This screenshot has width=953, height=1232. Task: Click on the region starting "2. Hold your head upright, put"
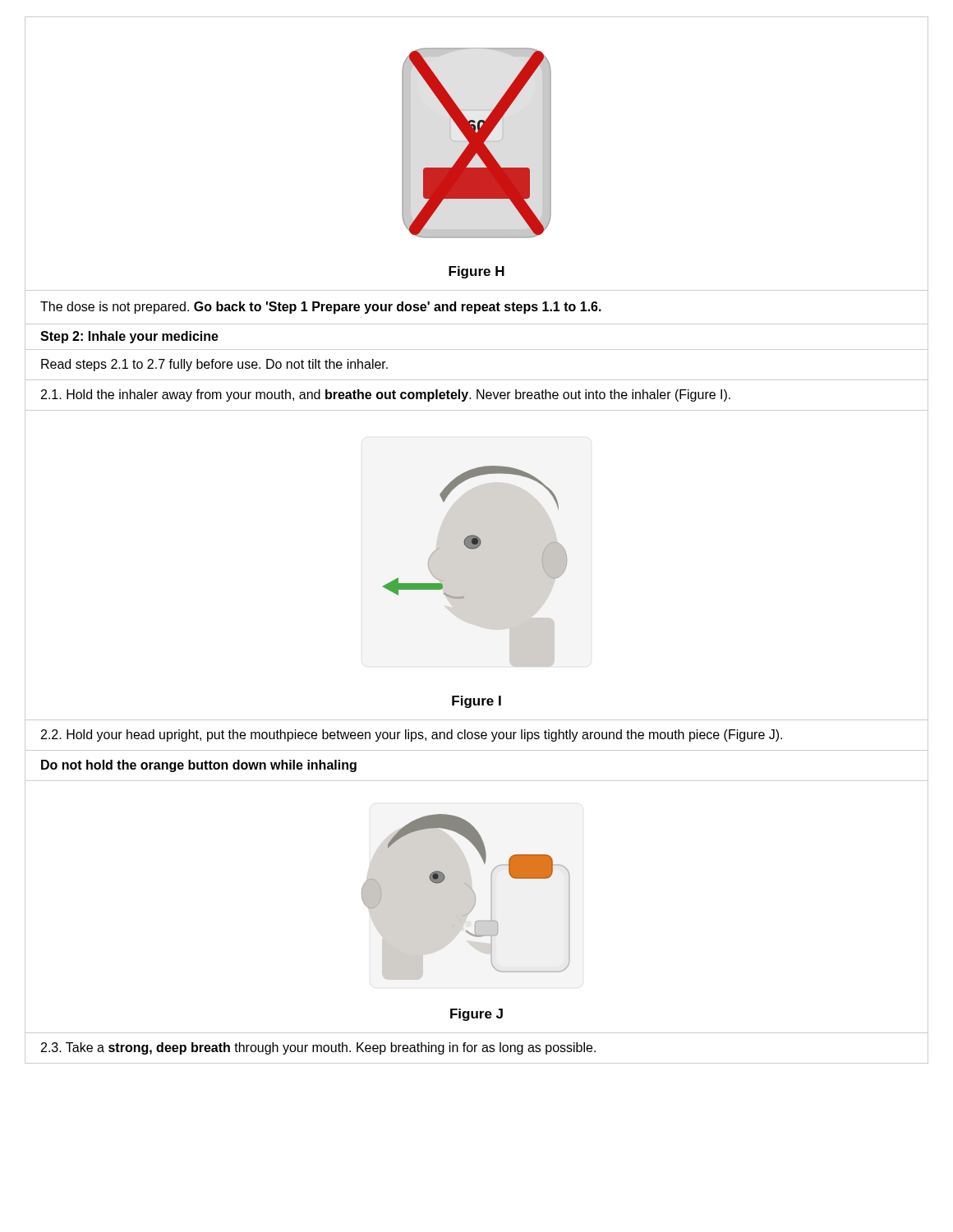[412, 735]
